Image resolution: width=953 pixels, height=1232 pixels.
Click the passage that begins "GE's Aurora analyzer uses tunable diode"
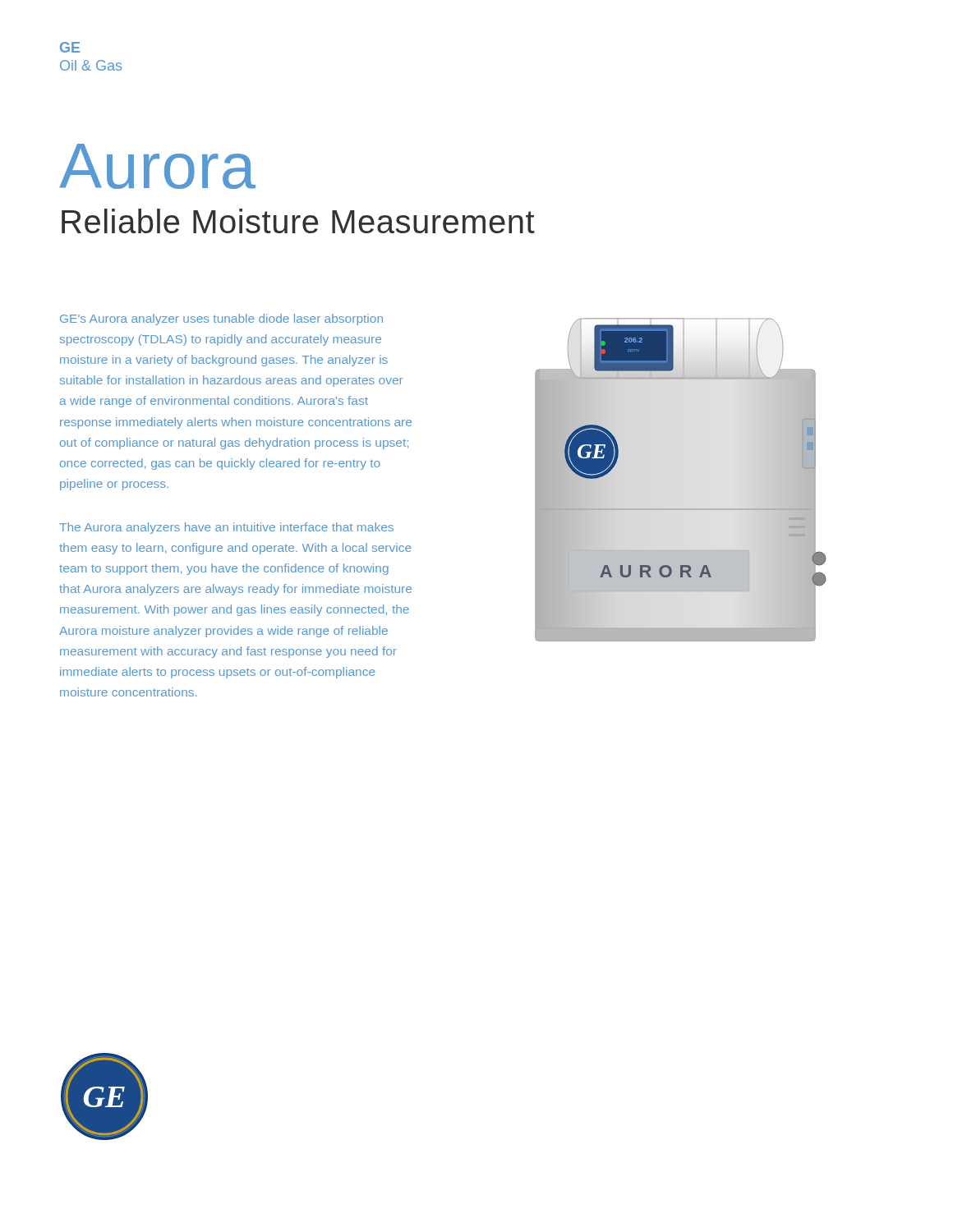(x=221, y=319)
